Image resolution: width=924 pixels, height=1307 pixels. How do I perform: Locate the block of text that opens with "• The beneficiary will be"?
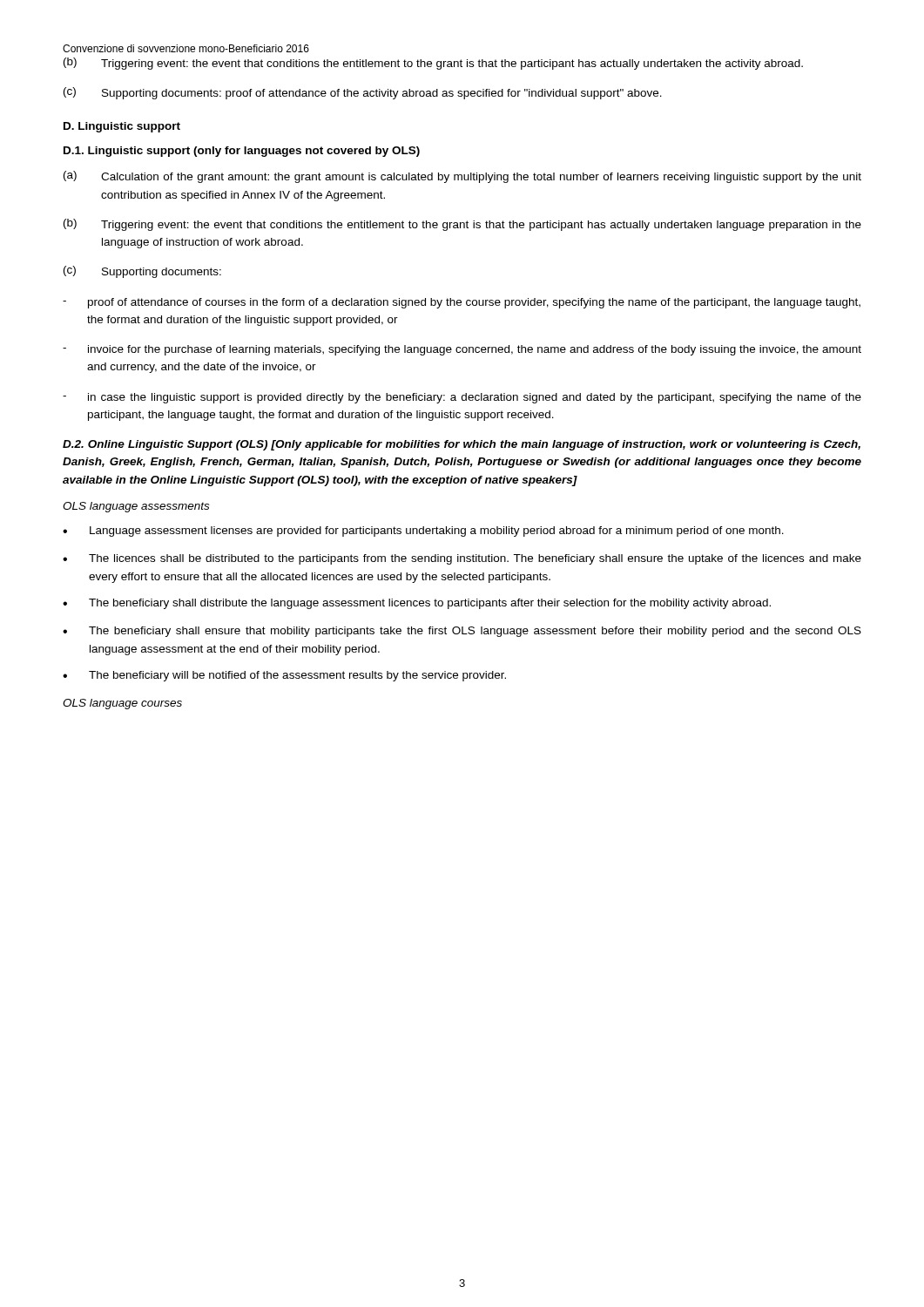click(462, 676)
